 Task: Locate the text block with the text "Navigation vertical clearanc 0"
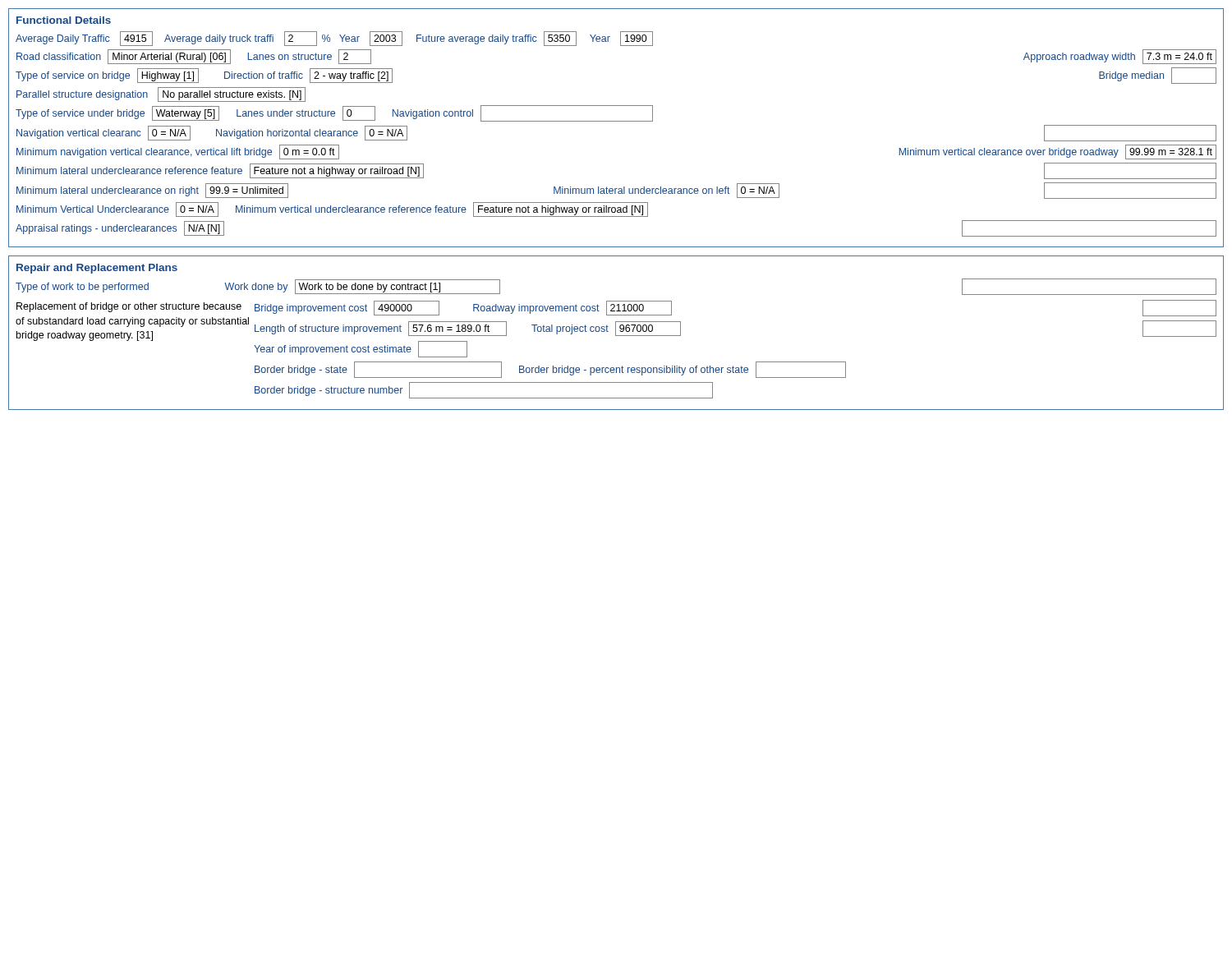click(x=108, y=133)
